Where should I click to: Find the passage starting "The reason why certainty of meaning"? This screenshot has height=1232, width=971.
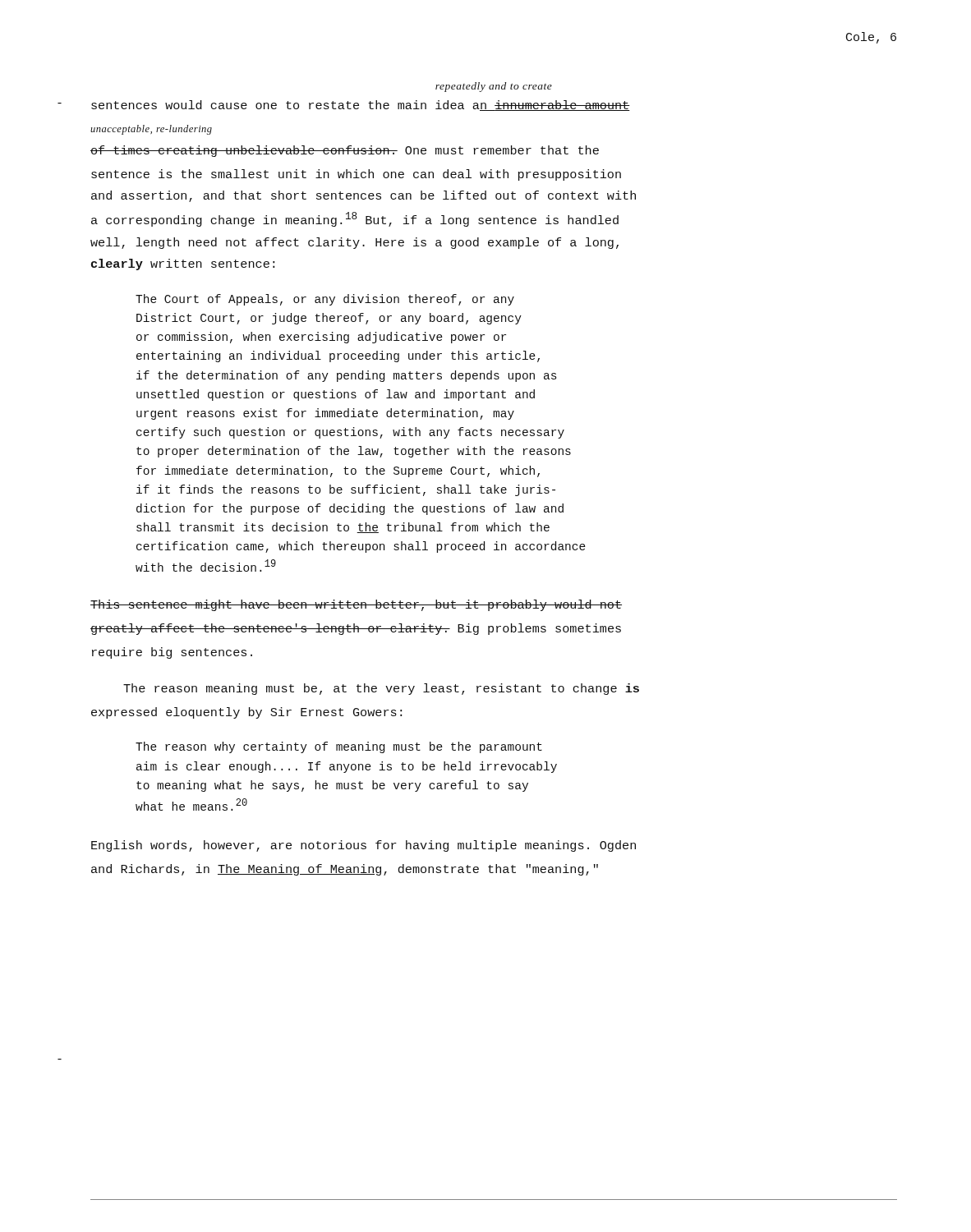[508, 778]
